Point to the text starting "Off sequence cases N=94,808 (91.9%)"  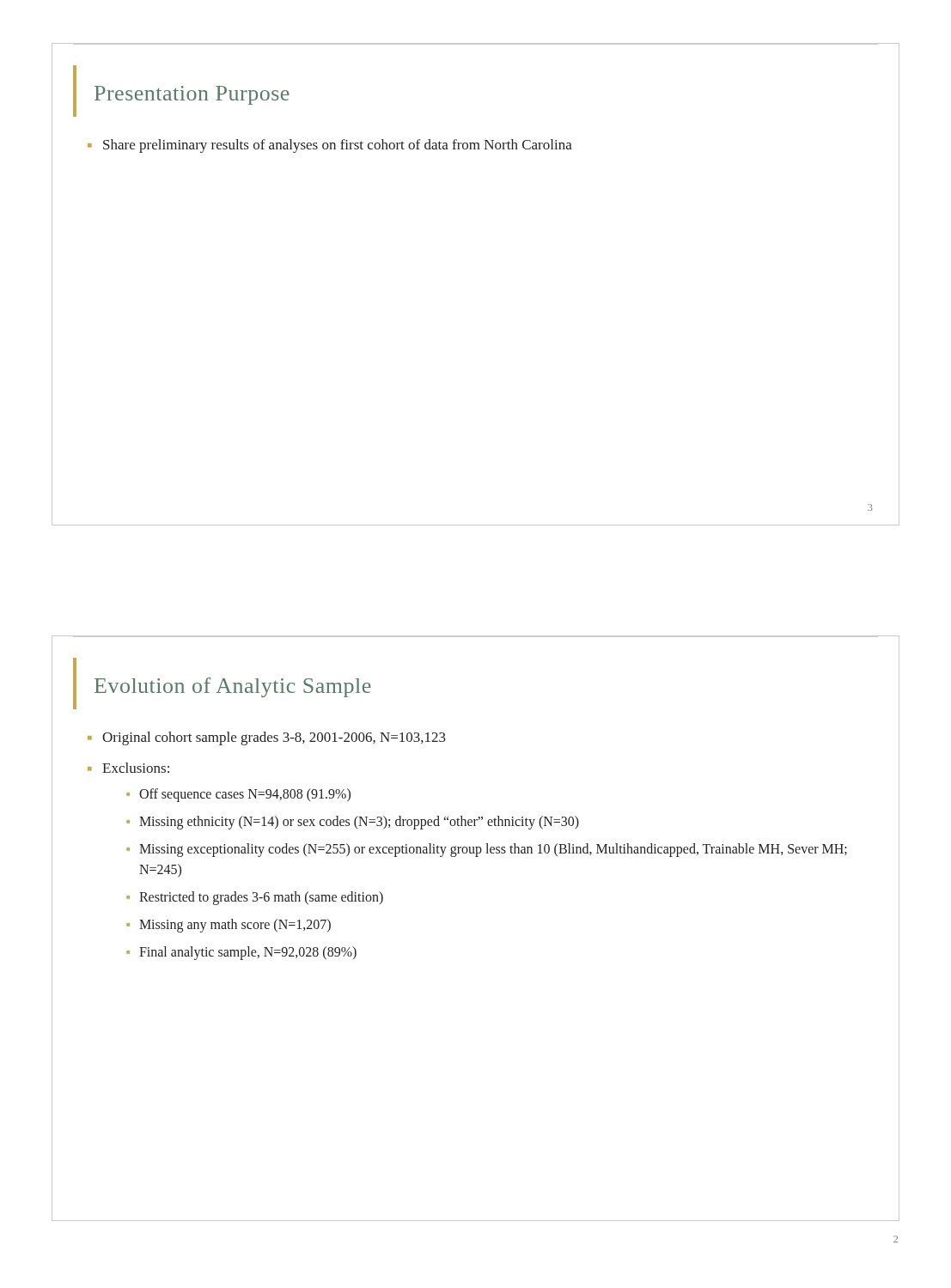coord(245,795)
